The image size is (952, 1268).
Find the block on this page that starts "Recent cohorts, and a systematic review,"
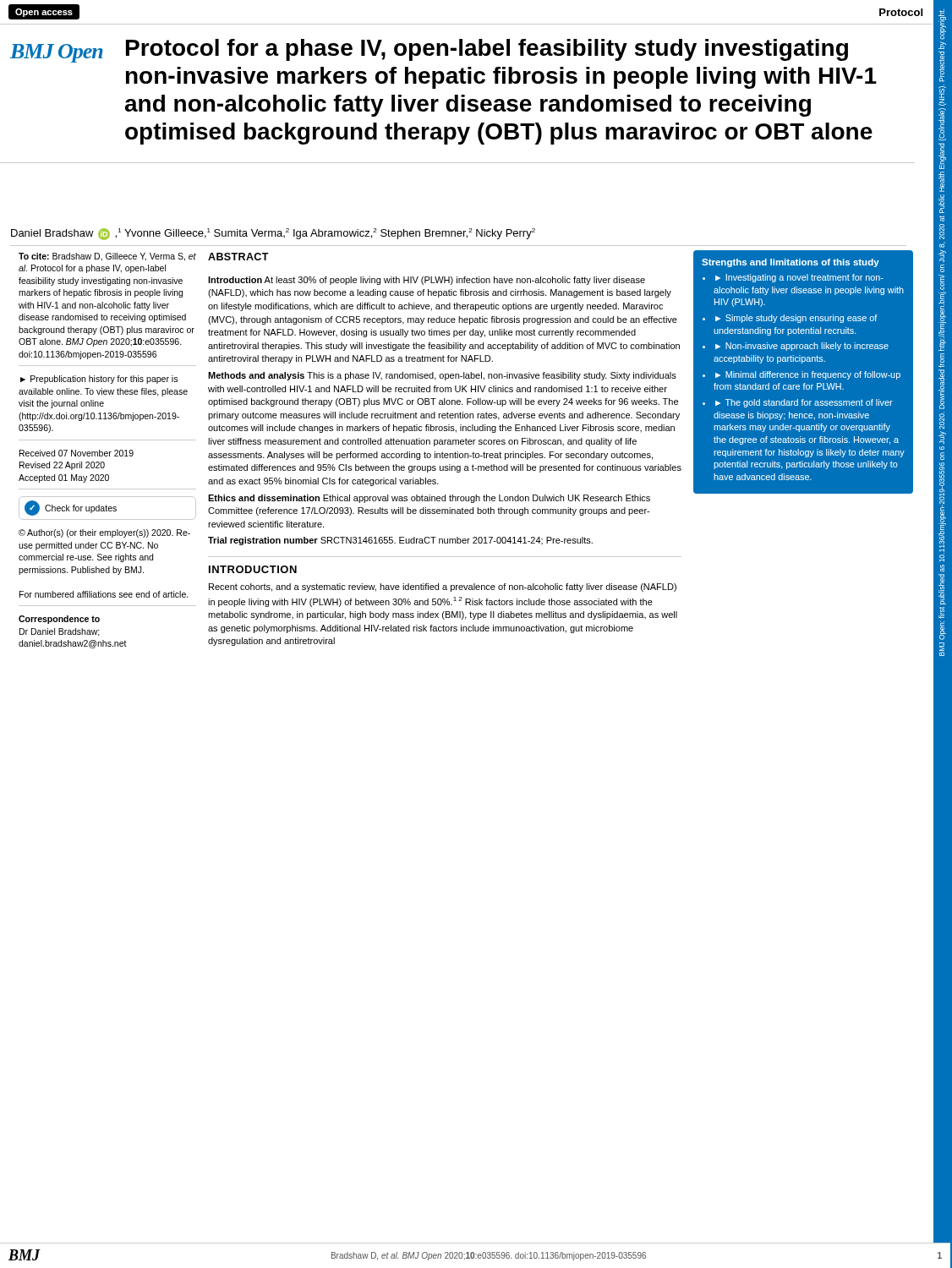pos(445,615)
